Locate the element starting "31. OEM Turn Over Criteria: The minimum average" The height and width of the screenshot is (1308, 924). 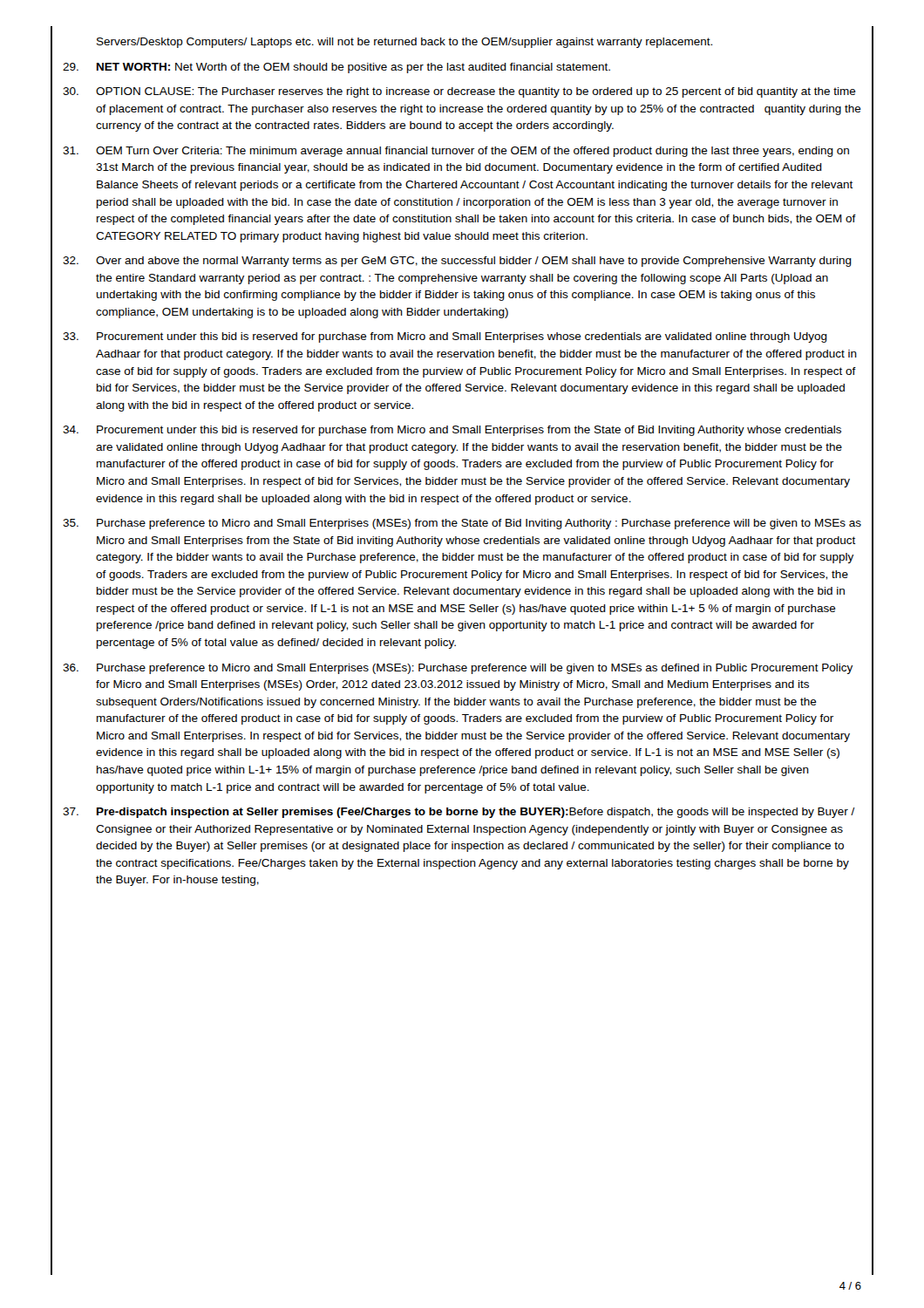(x=462, y=193)
